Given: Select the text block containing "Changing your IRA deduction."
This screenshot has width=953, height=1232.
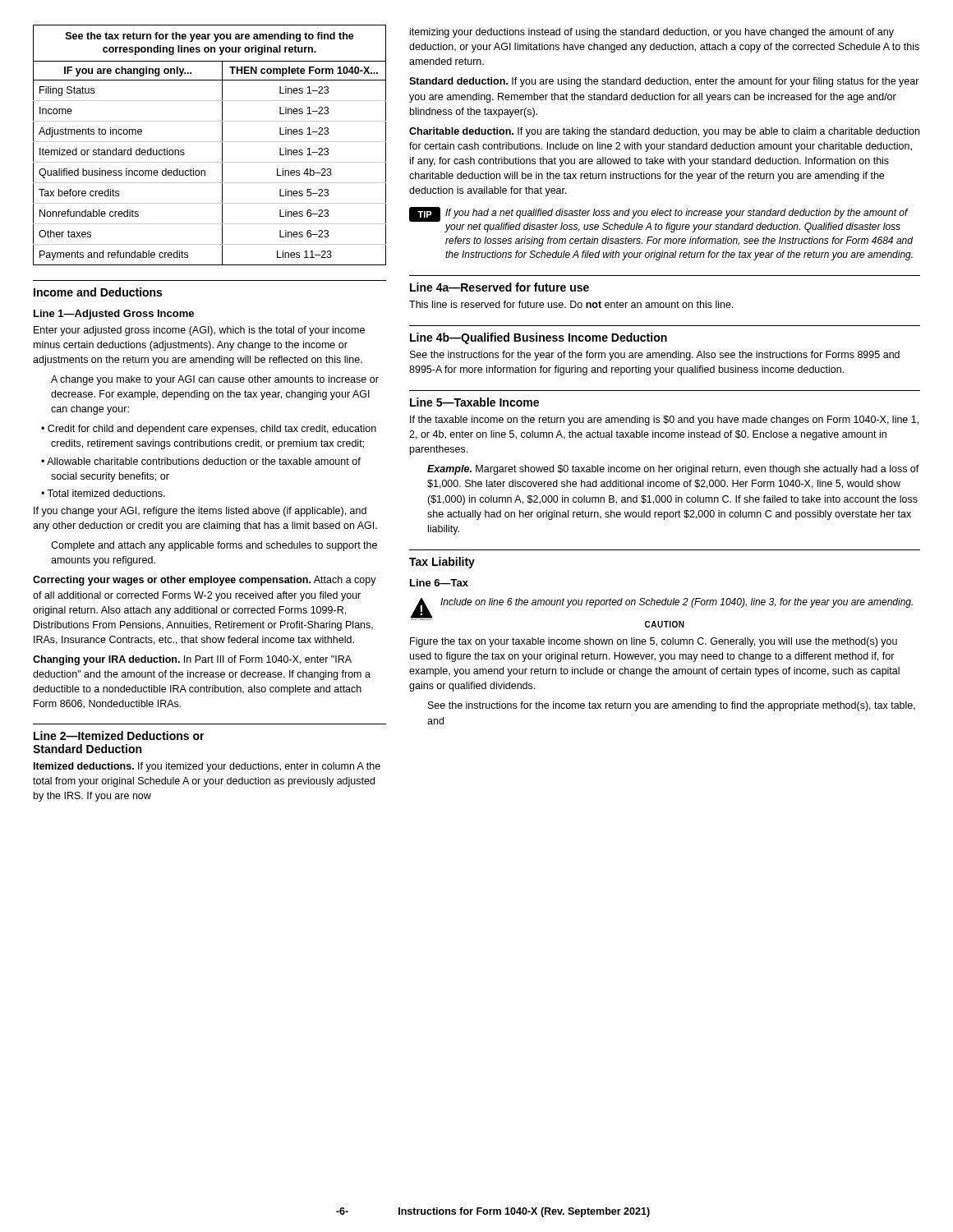Looking at the screenshot, I should click(x=202, y=682).
